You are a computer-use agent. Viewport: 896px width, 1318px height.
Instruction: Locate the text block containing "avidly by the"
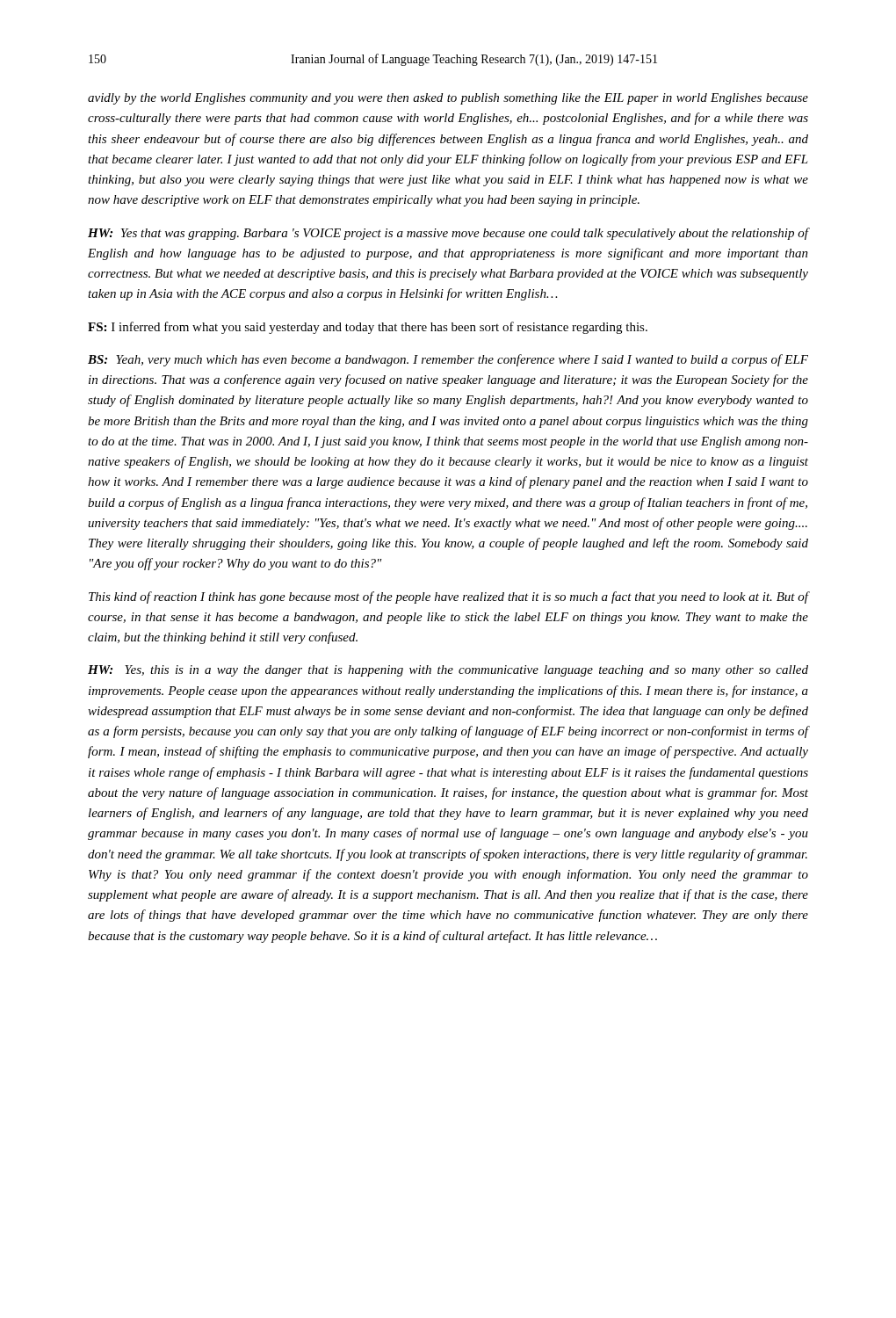(448, 149)
